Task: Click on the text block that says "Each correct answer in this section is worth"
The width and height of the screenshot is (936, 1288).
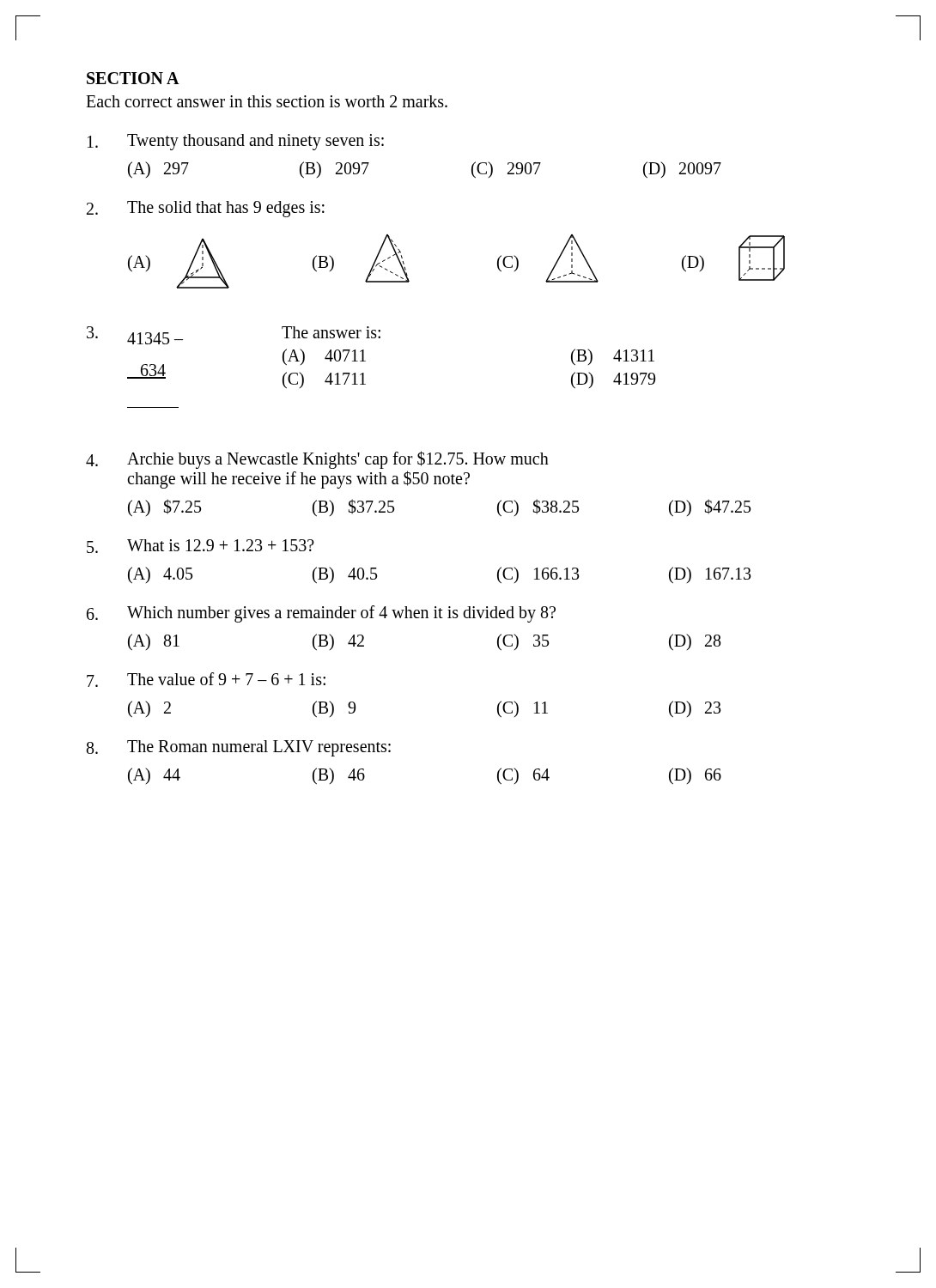Action: click(x=267, y=101)
